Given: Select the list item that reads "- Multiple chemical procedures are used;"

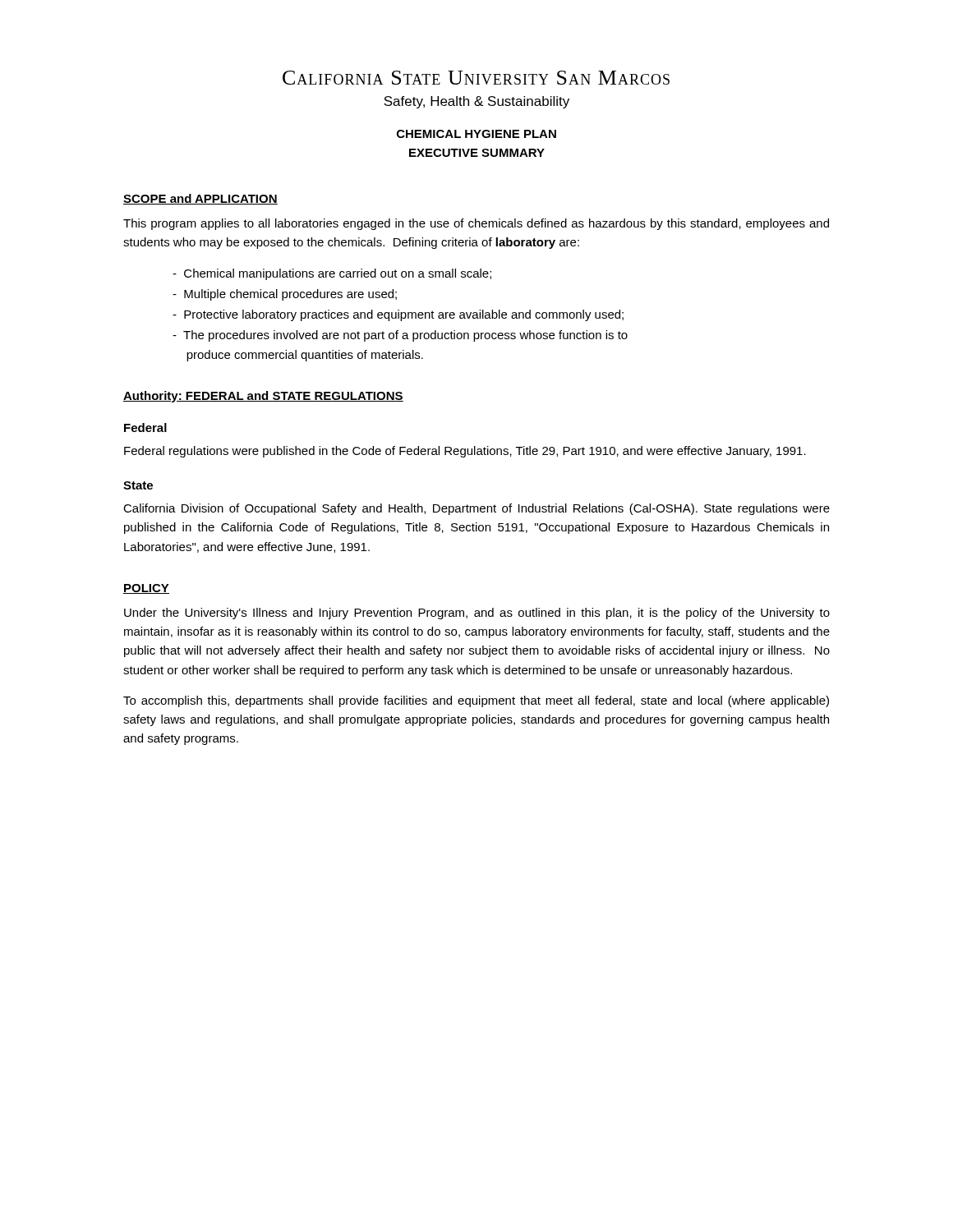Looking at the screenshot, I should [x=285, y=293].
